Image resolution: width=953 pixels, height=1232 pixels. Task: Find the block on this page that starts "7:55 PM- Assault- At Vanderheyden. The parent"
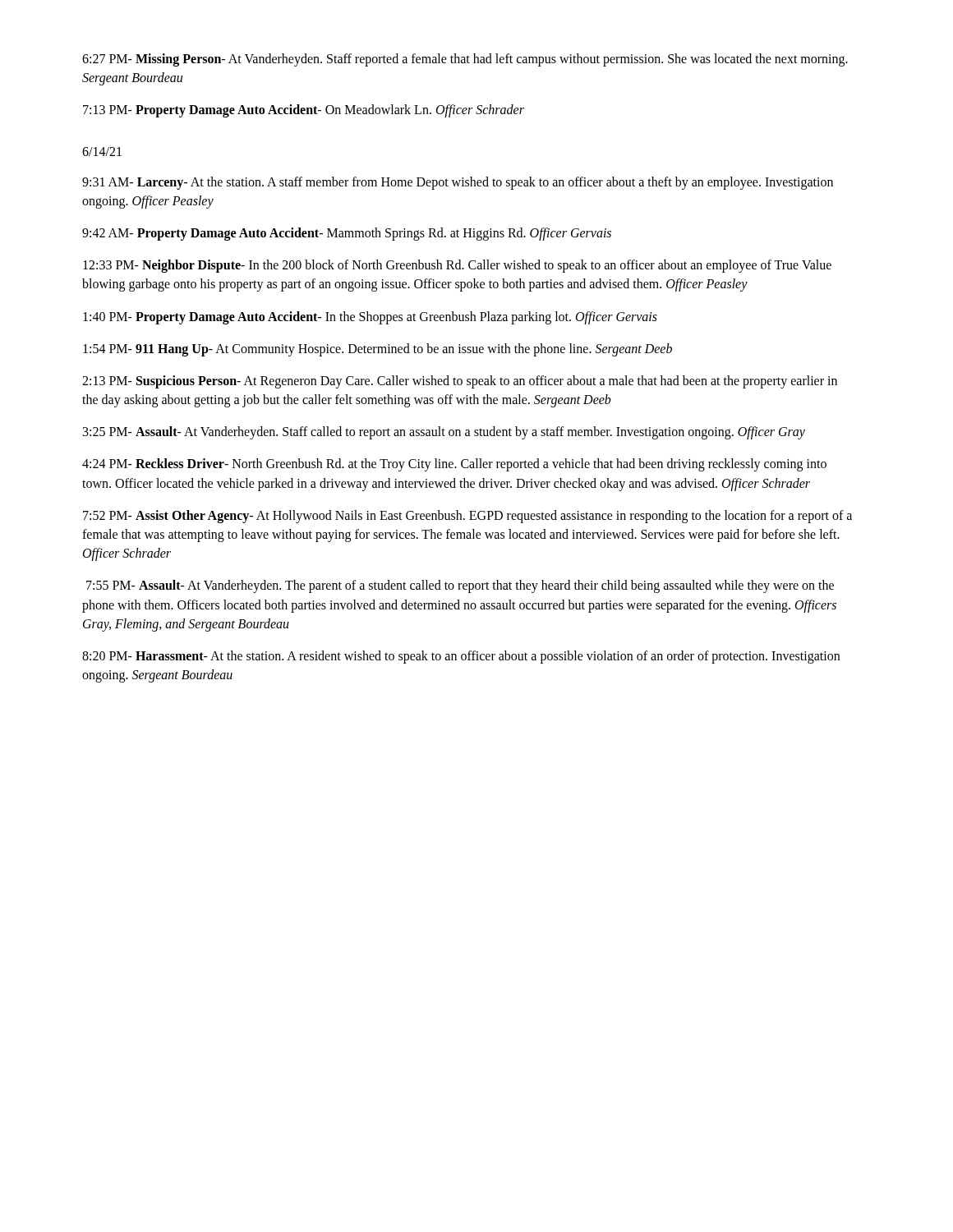pyautogui.click(x=459, y=605)
